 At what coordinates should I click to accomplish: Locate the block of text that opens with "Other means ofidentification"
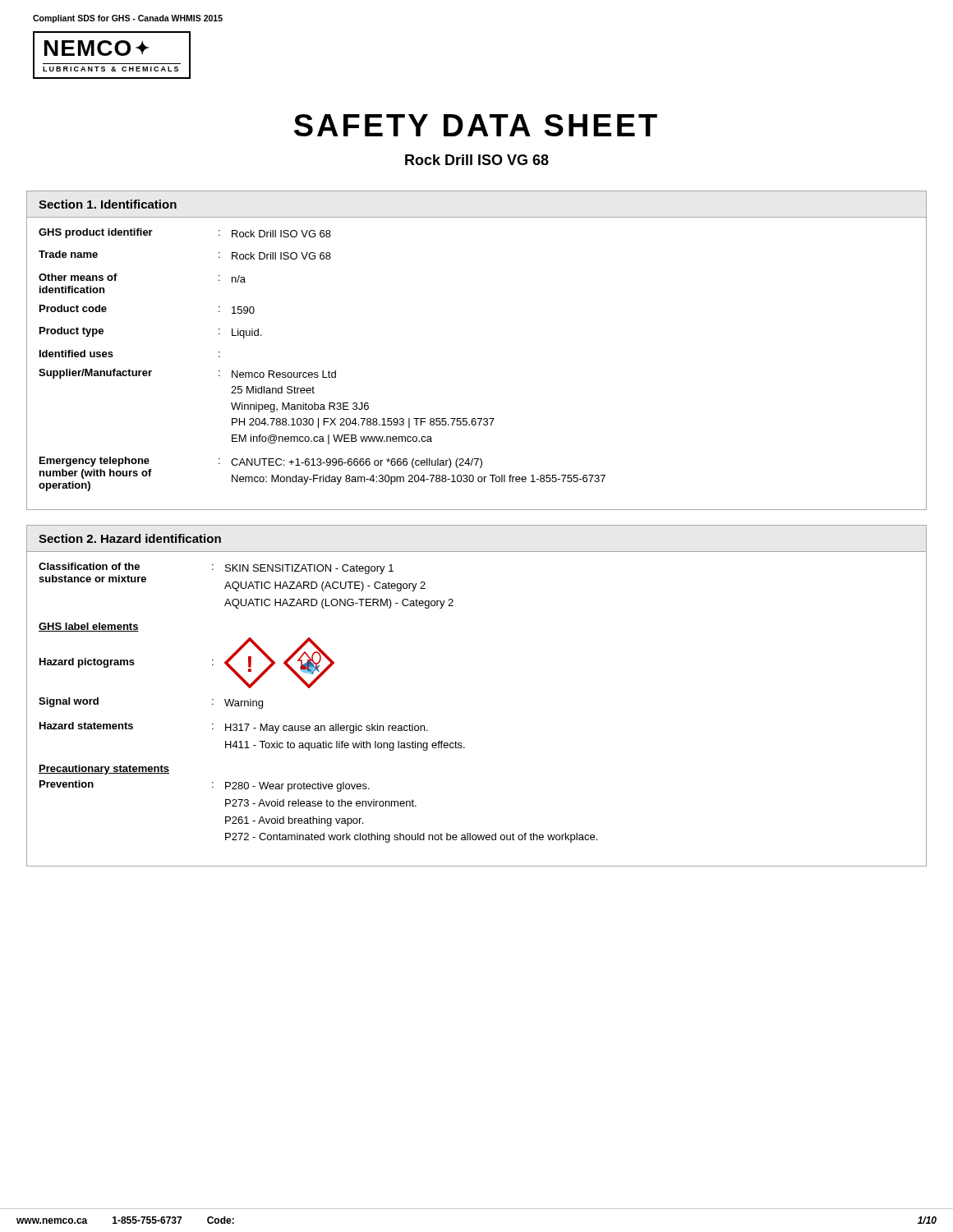[74, 278]
